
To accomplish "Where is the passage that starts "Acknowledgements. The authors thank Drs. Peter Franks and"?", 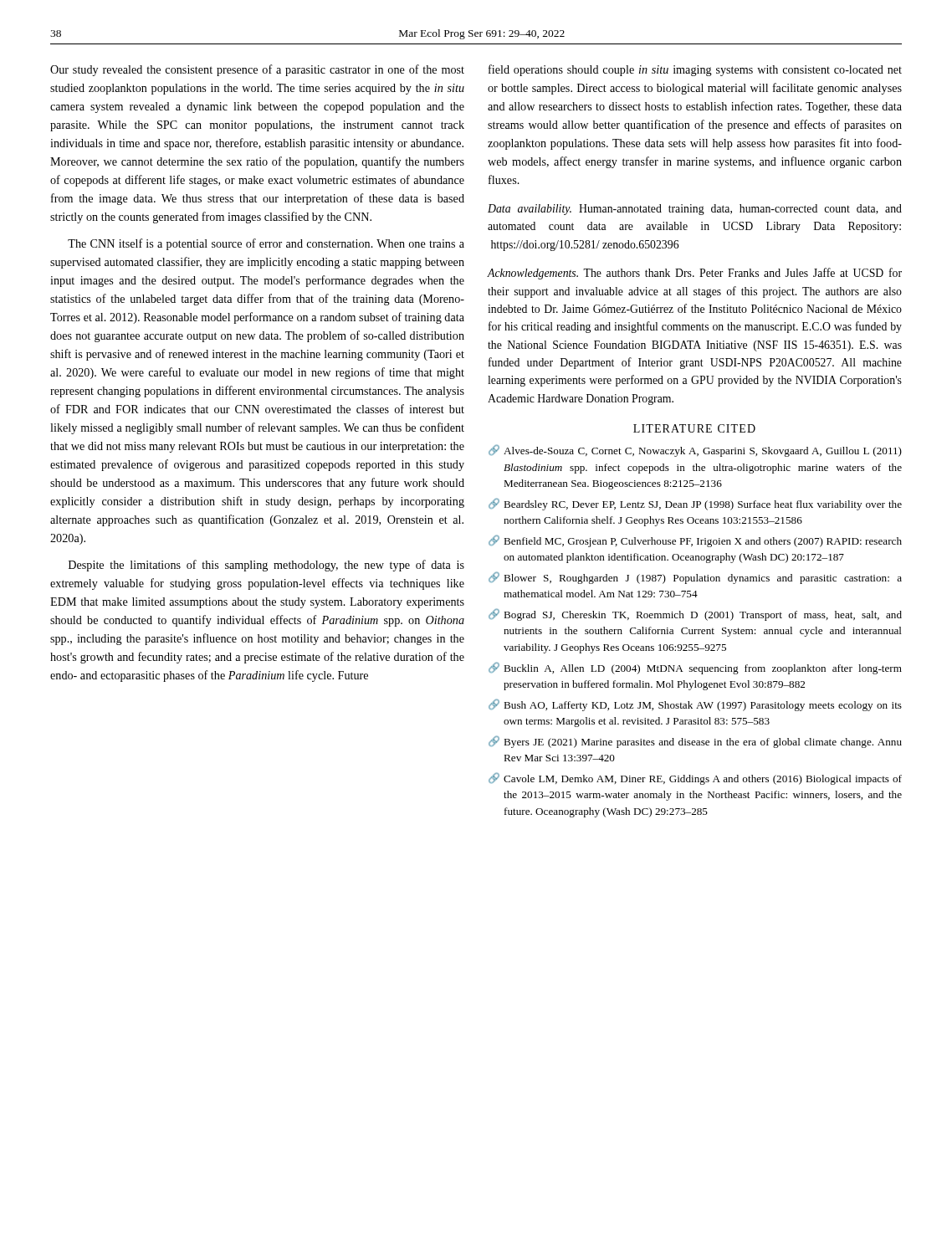I will pos(695,336).
